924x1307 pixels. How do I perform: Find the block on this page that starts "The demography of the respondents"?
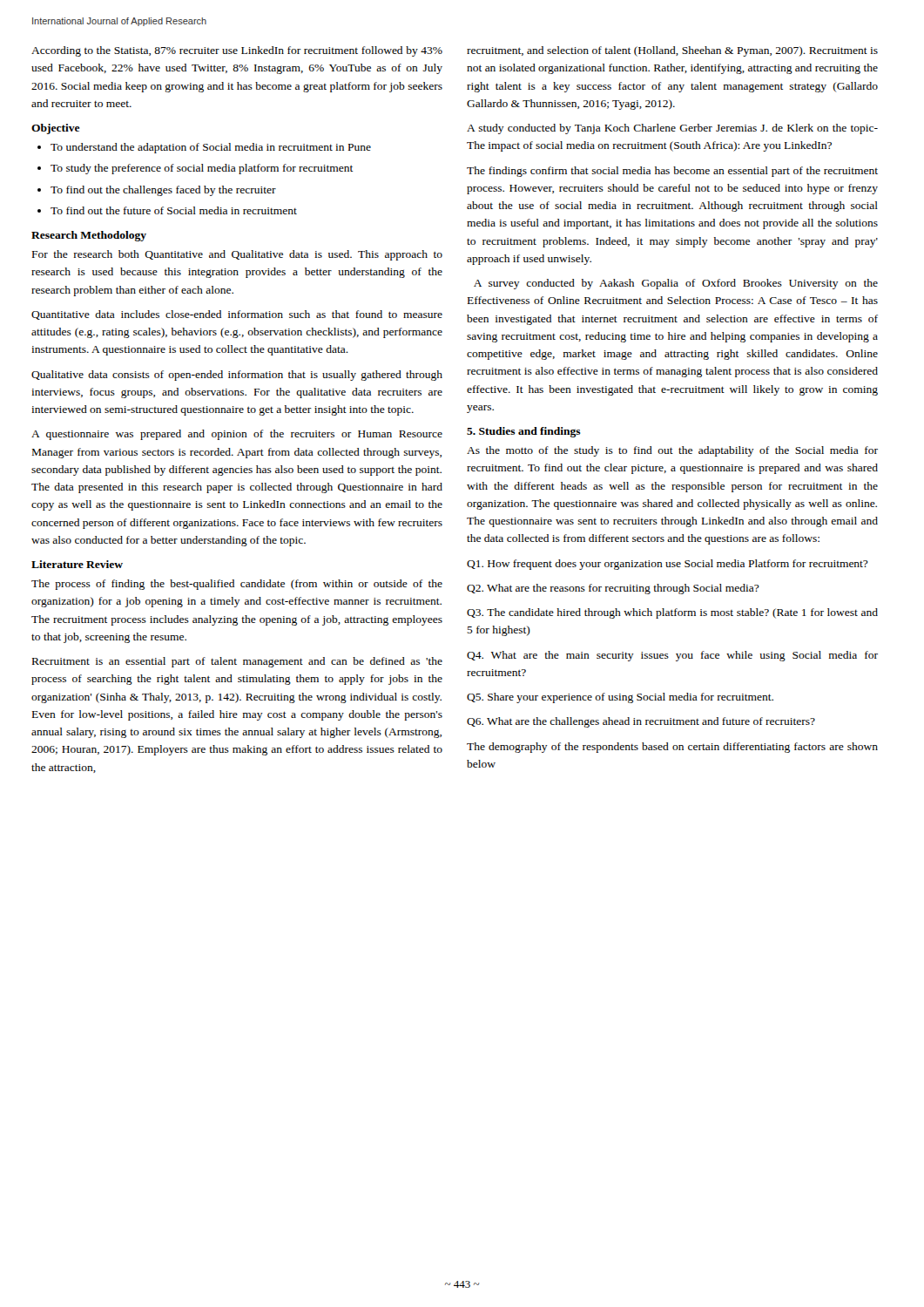point(672,755)
